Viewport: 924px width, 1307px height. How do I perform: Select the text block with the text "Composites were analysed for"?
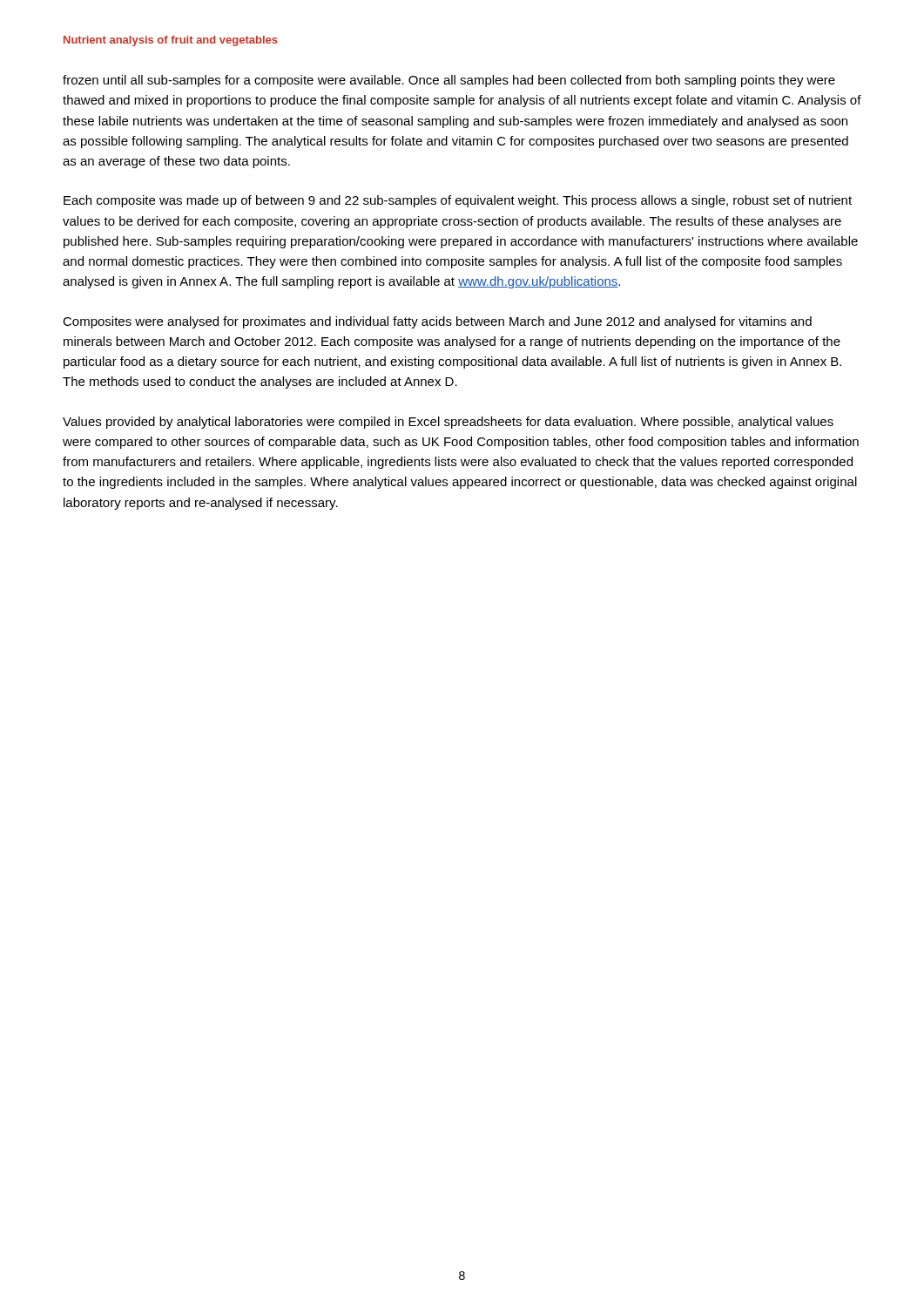pyautogui.click(x=453, y=351)
